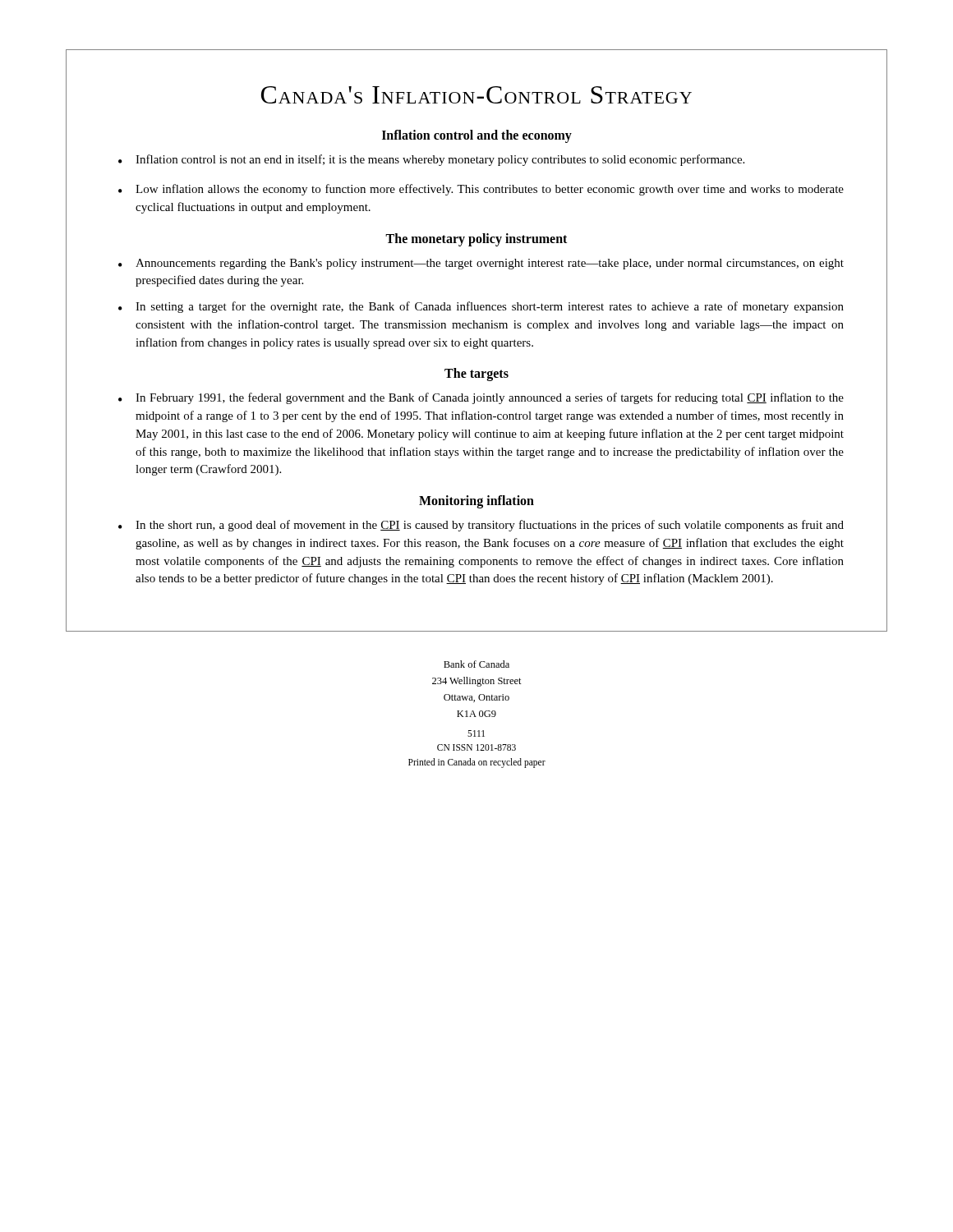Locate the section header containing "Monitoring inflation"

[x=476, y=501]
